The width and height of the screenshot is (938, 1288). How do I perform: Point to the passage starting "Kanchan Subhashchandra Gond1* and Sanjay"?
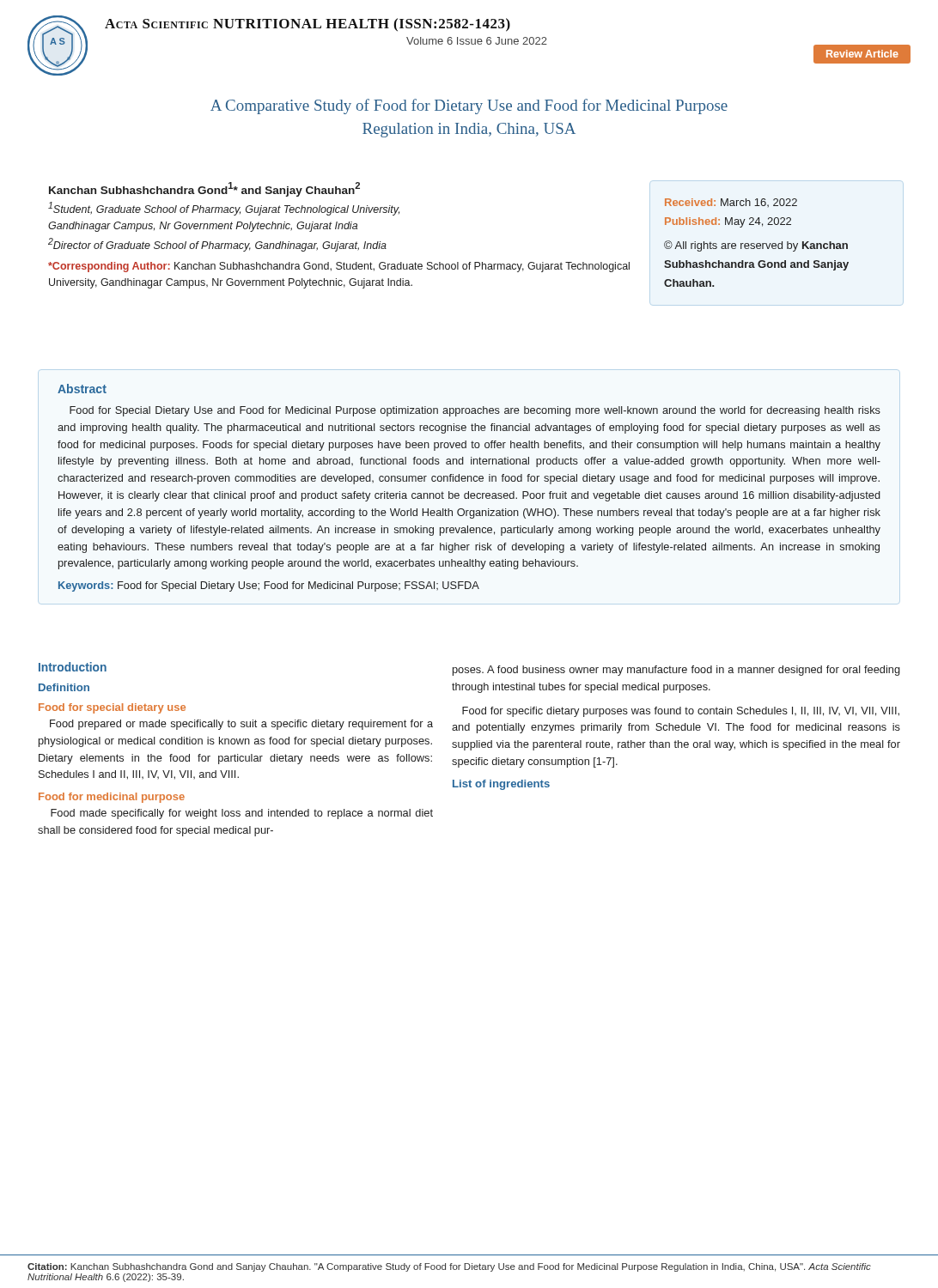coord(204,188)
